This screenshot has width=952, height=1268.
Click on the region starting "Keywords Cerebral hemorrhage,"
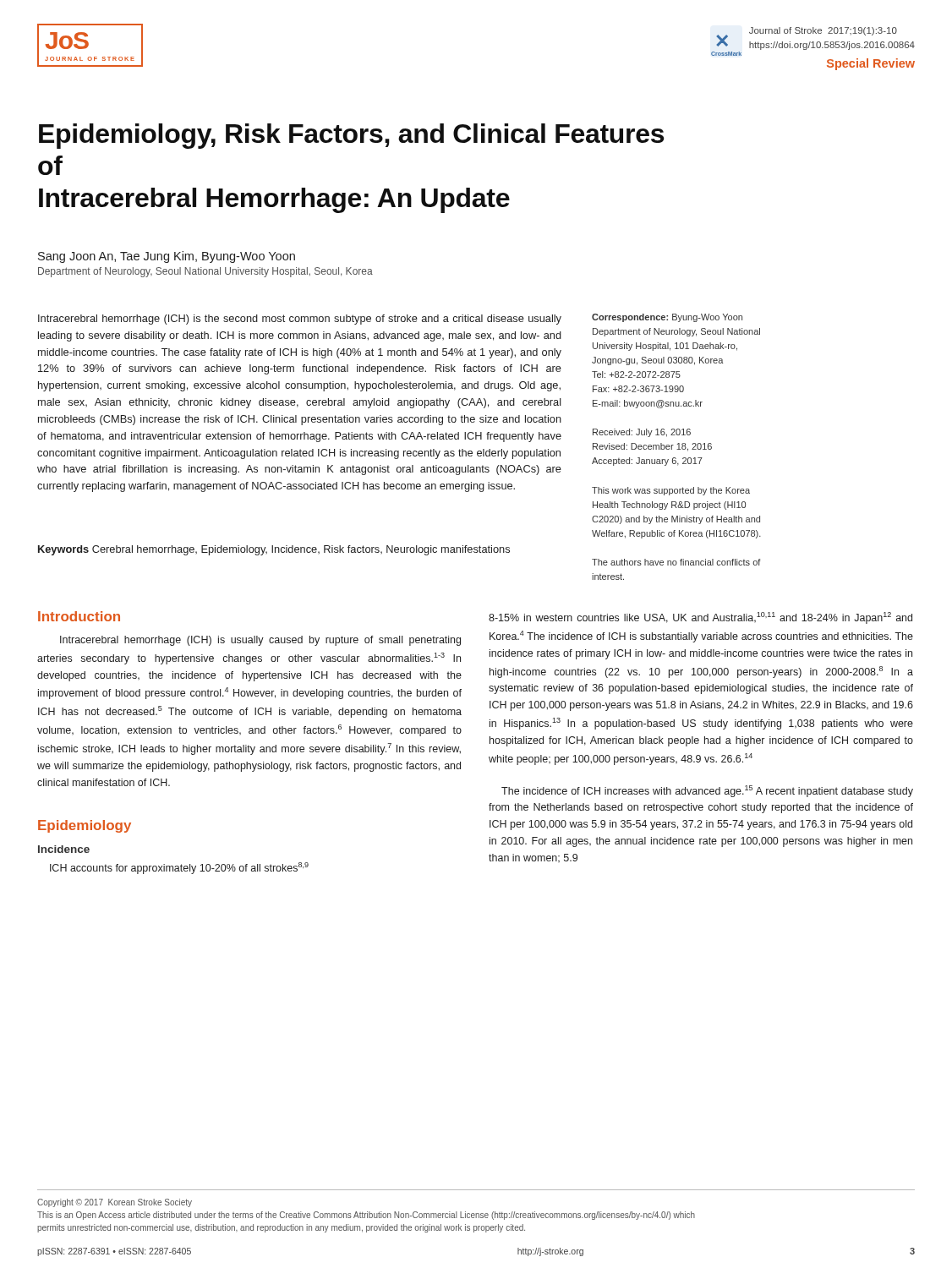(x=274, y=549)
